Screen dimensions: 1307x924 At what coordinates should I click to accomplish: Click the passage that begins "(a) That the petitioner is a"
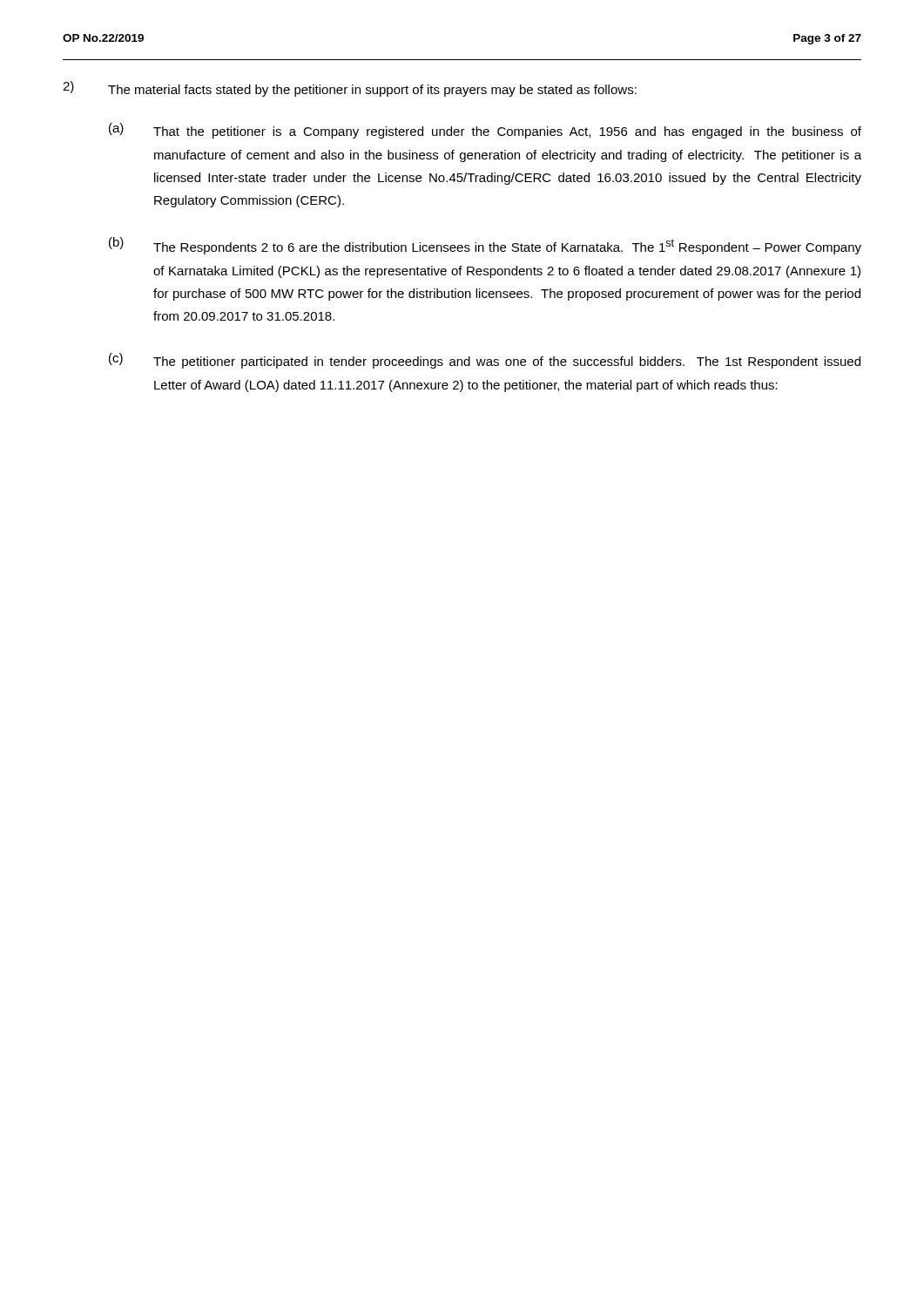click(x=485, y=166)
